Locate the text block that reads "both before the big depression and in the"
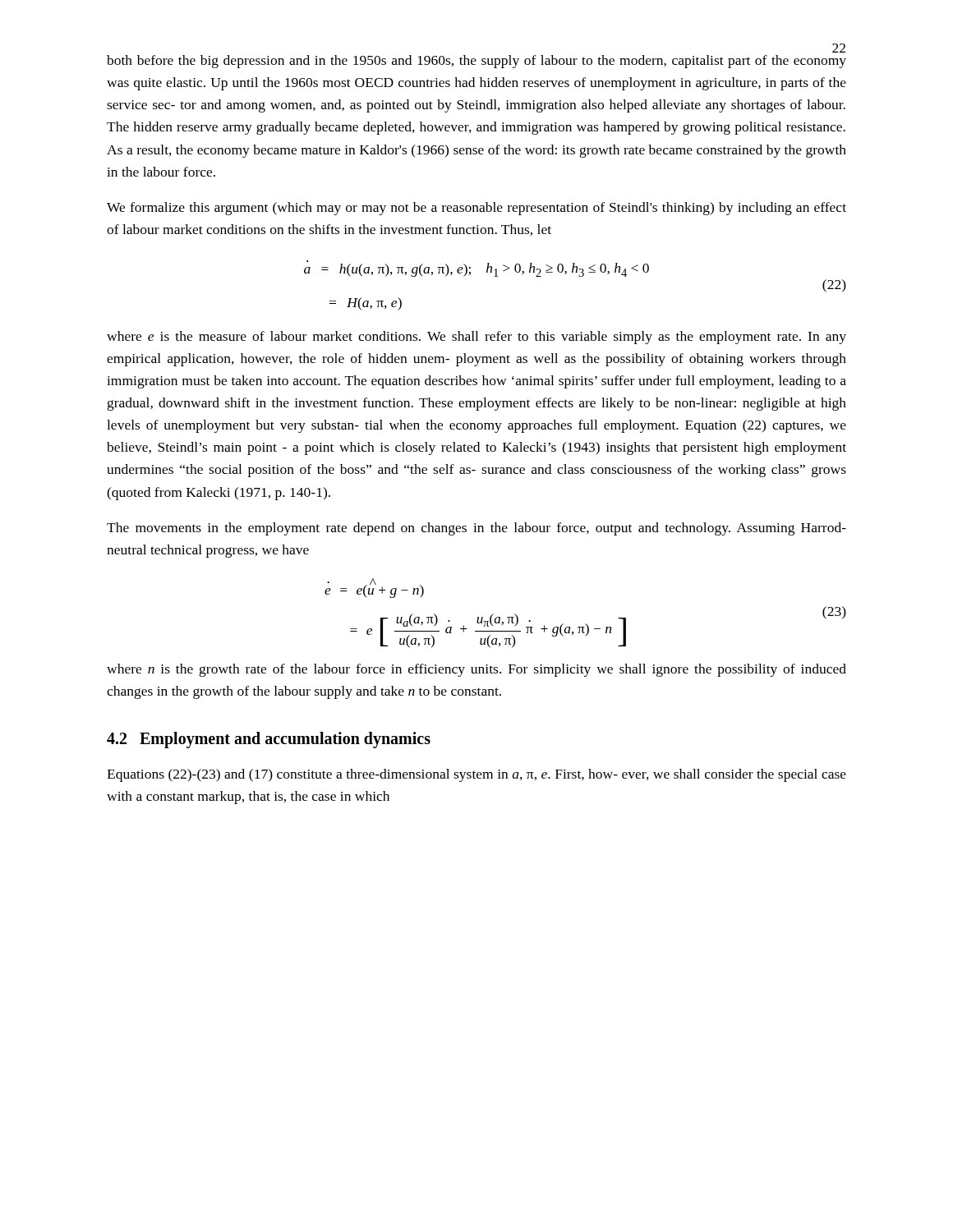 tap(476, 116)
